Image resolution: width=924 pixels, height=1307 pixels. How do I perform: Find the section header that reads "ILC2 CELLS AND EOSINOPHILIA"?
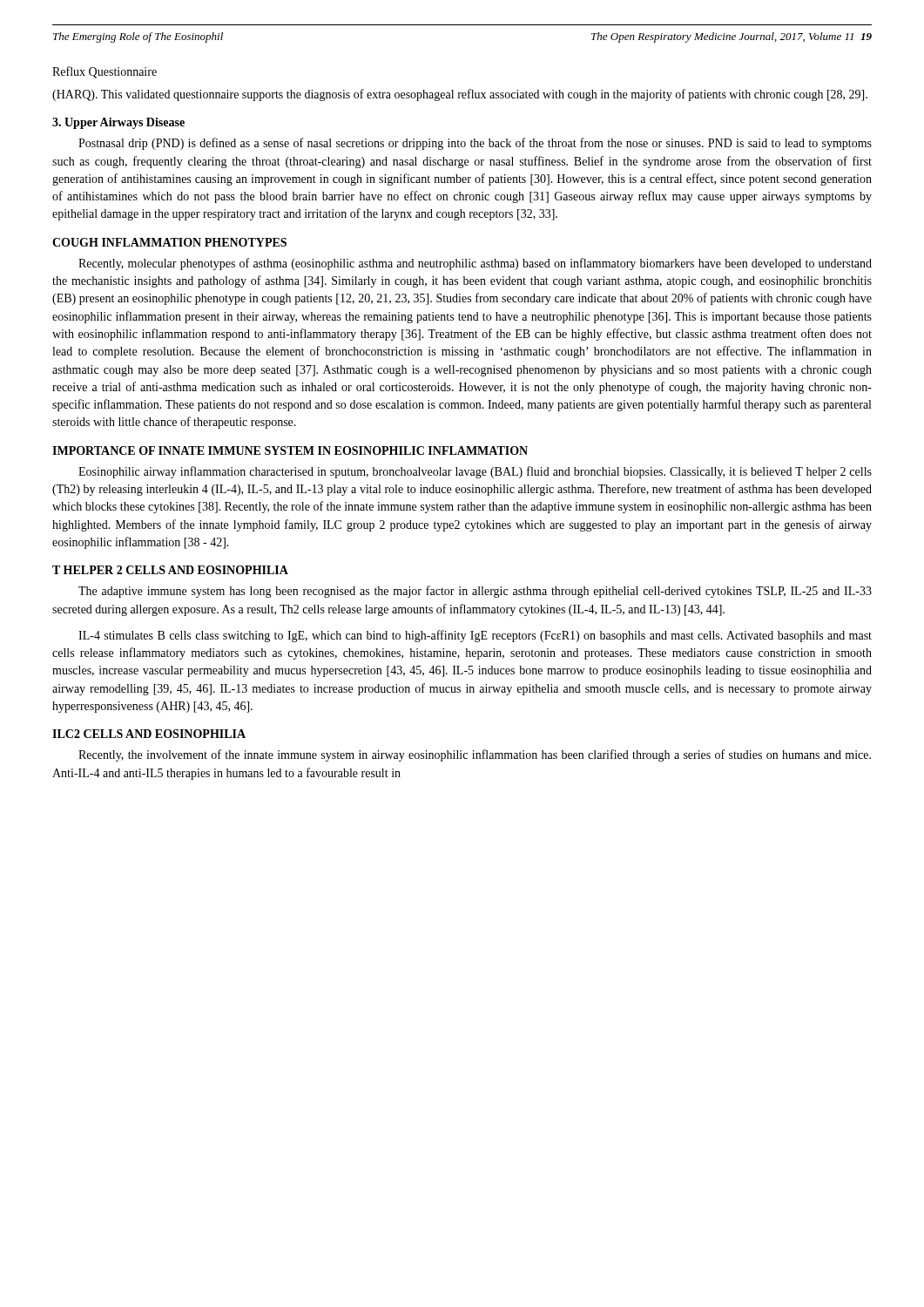[x=149, y=734]
